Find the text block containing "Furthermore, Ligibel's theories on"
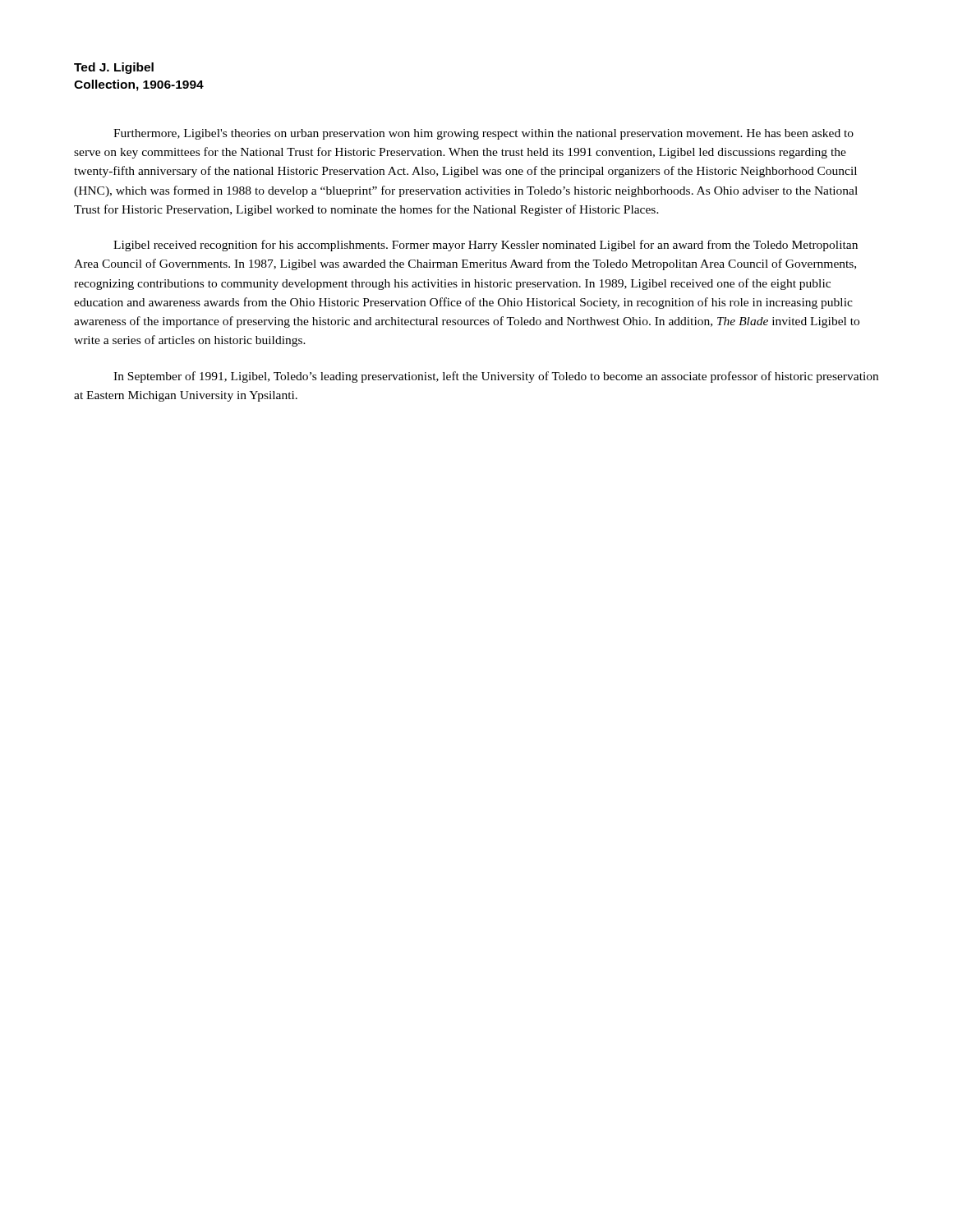The width and height of the screenshot is (953, 1232). tap(466, 171)
